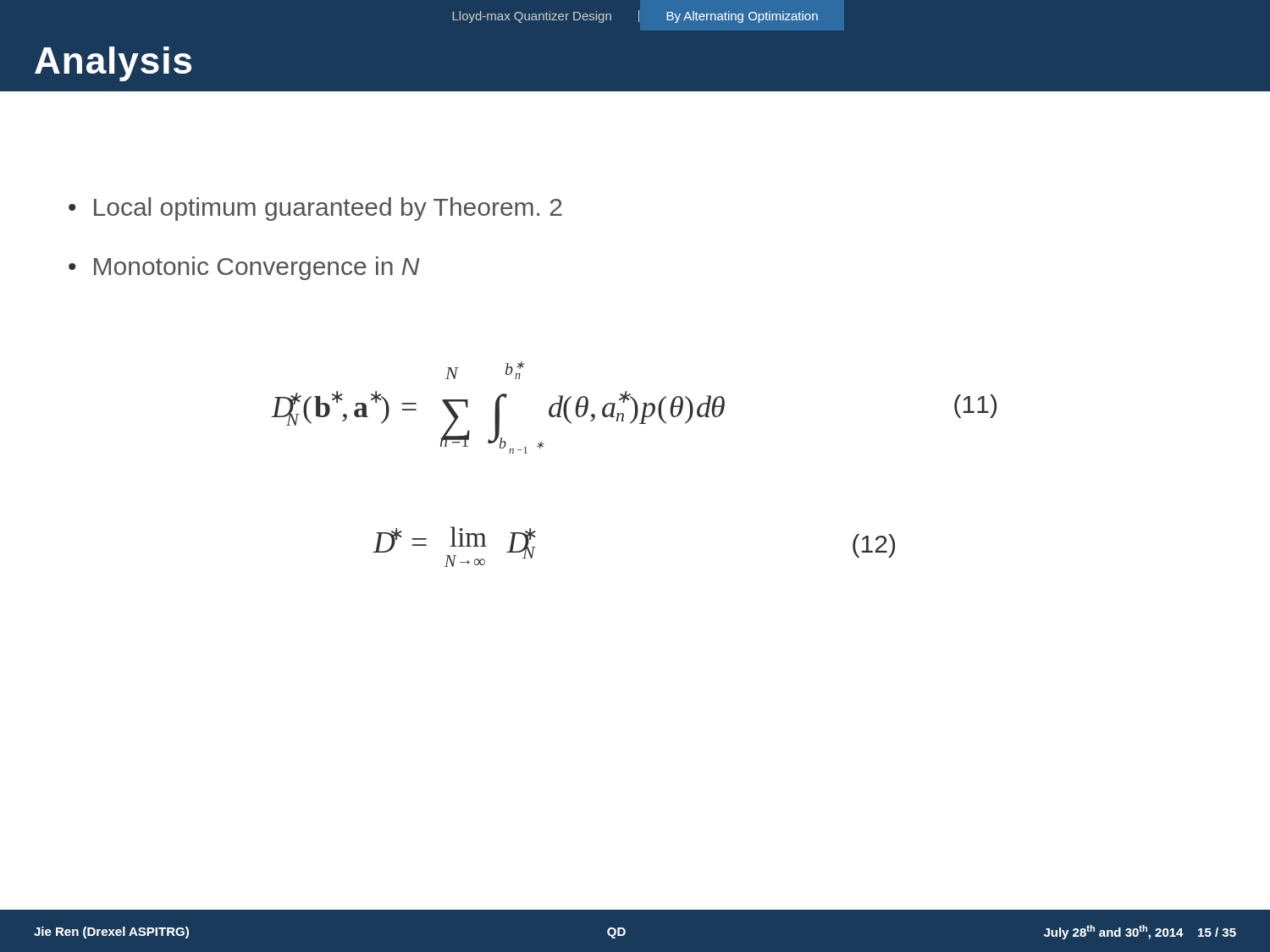
Task: Select the formula that reads "D ∗ N ( b ∗ , a"
Action: coord(635,405)
